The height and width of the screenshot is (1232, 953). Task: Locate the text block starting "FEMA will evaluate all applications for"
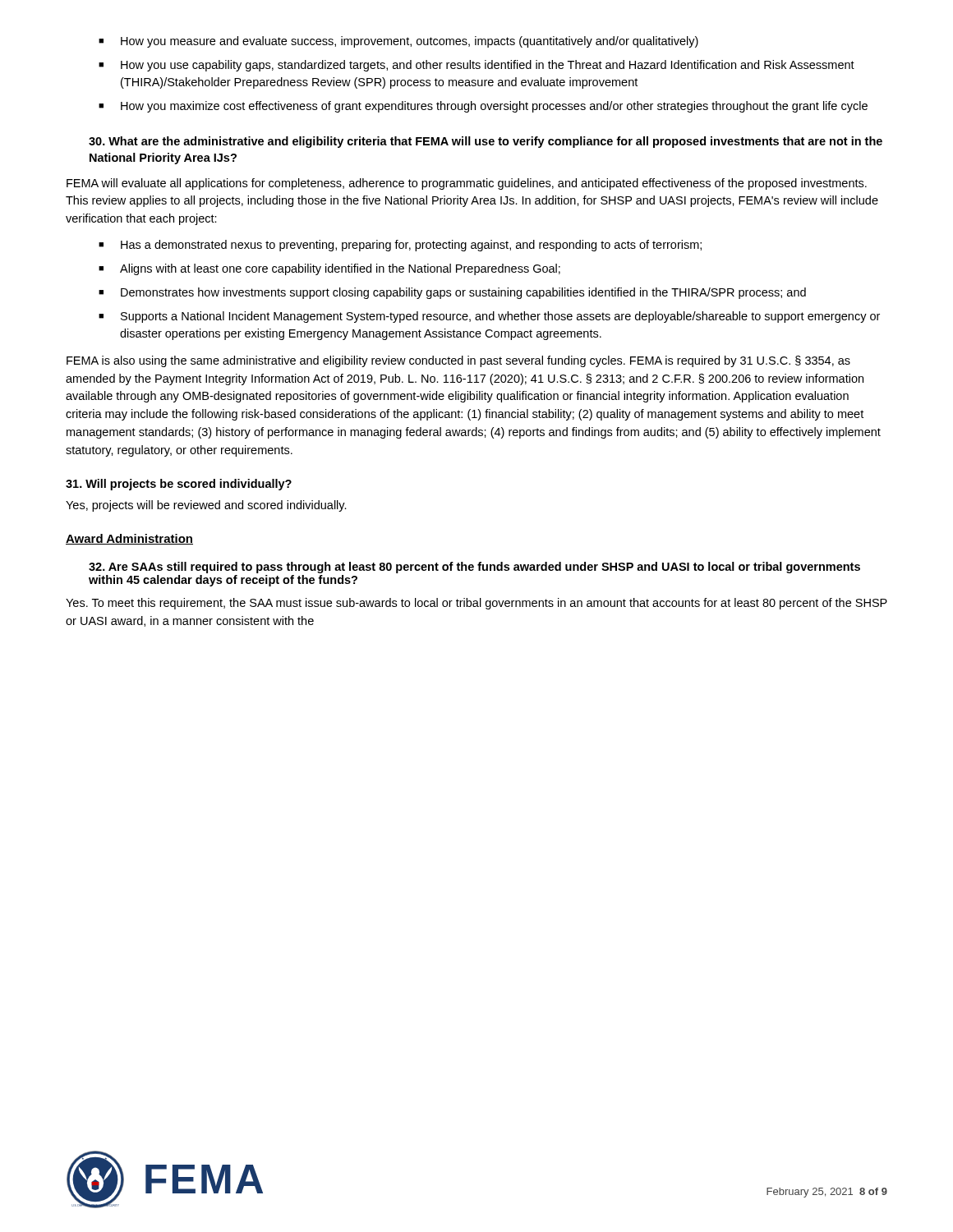[472, 201]
